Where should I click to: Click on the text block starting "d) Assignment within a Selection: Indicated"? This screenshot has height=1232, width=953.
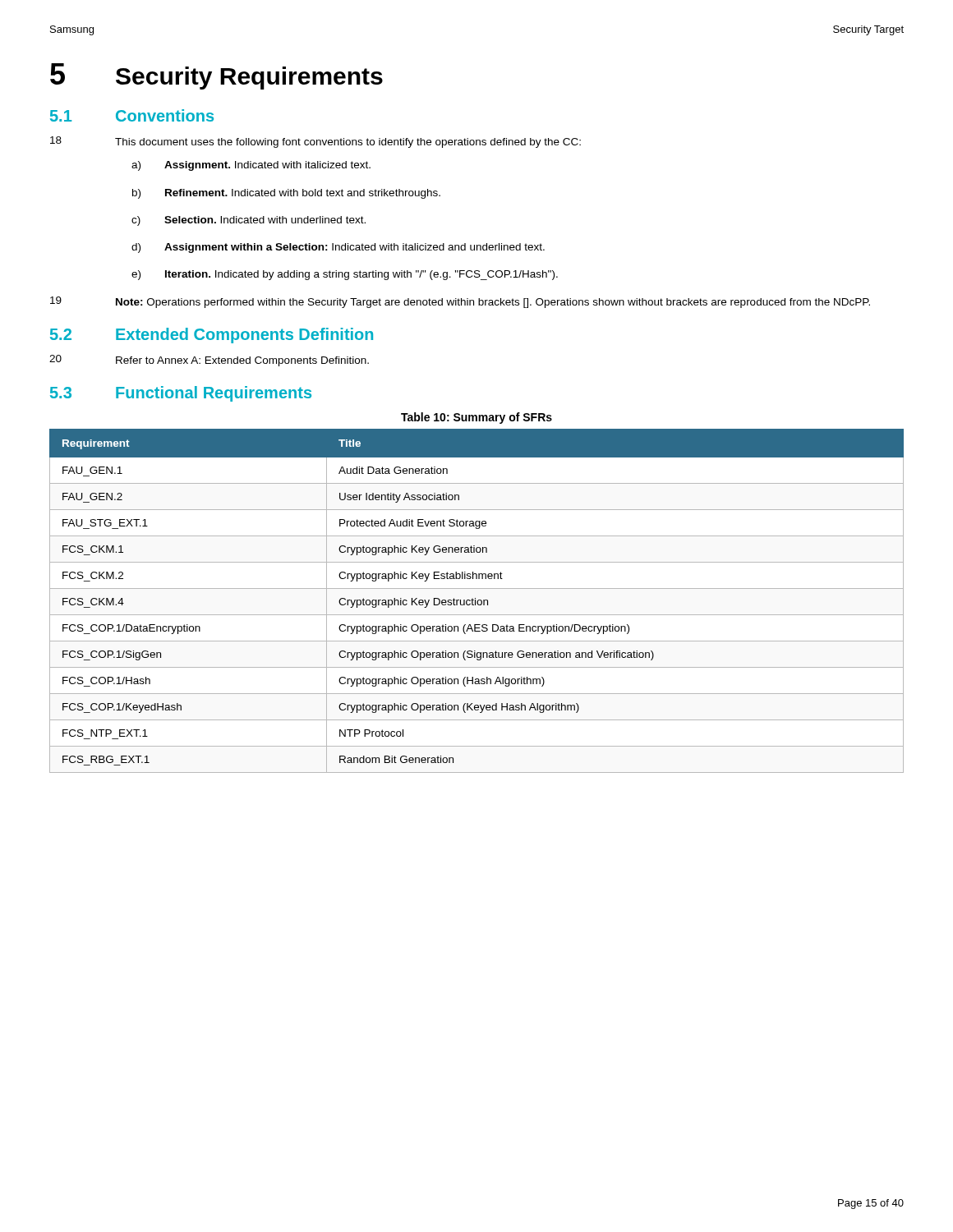(476, 249)
